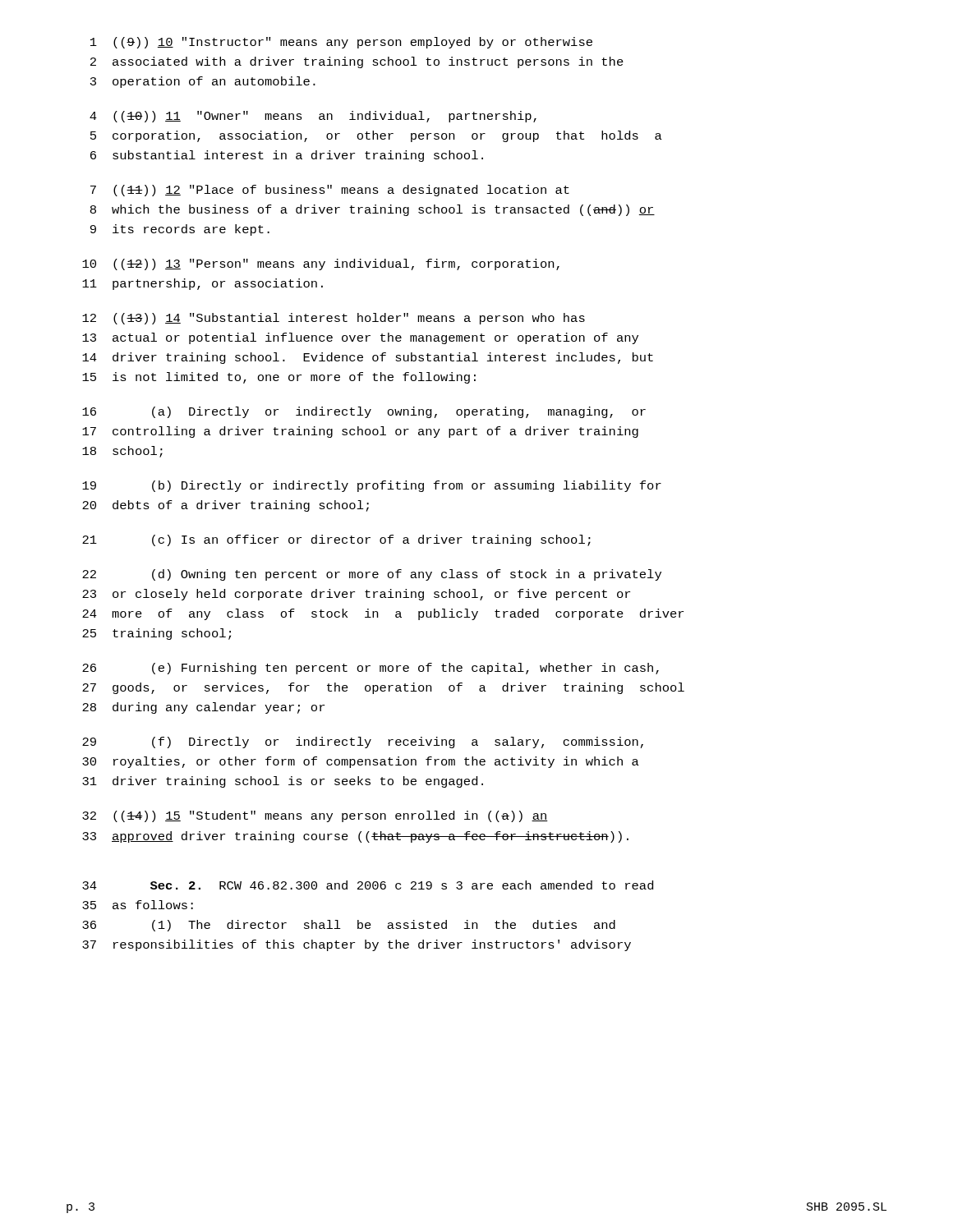Select the list item containing "10 ((12)) 13 "Person" means any individual, firm,"
This screenshot has height=1232, width=953.
point(476,265)
